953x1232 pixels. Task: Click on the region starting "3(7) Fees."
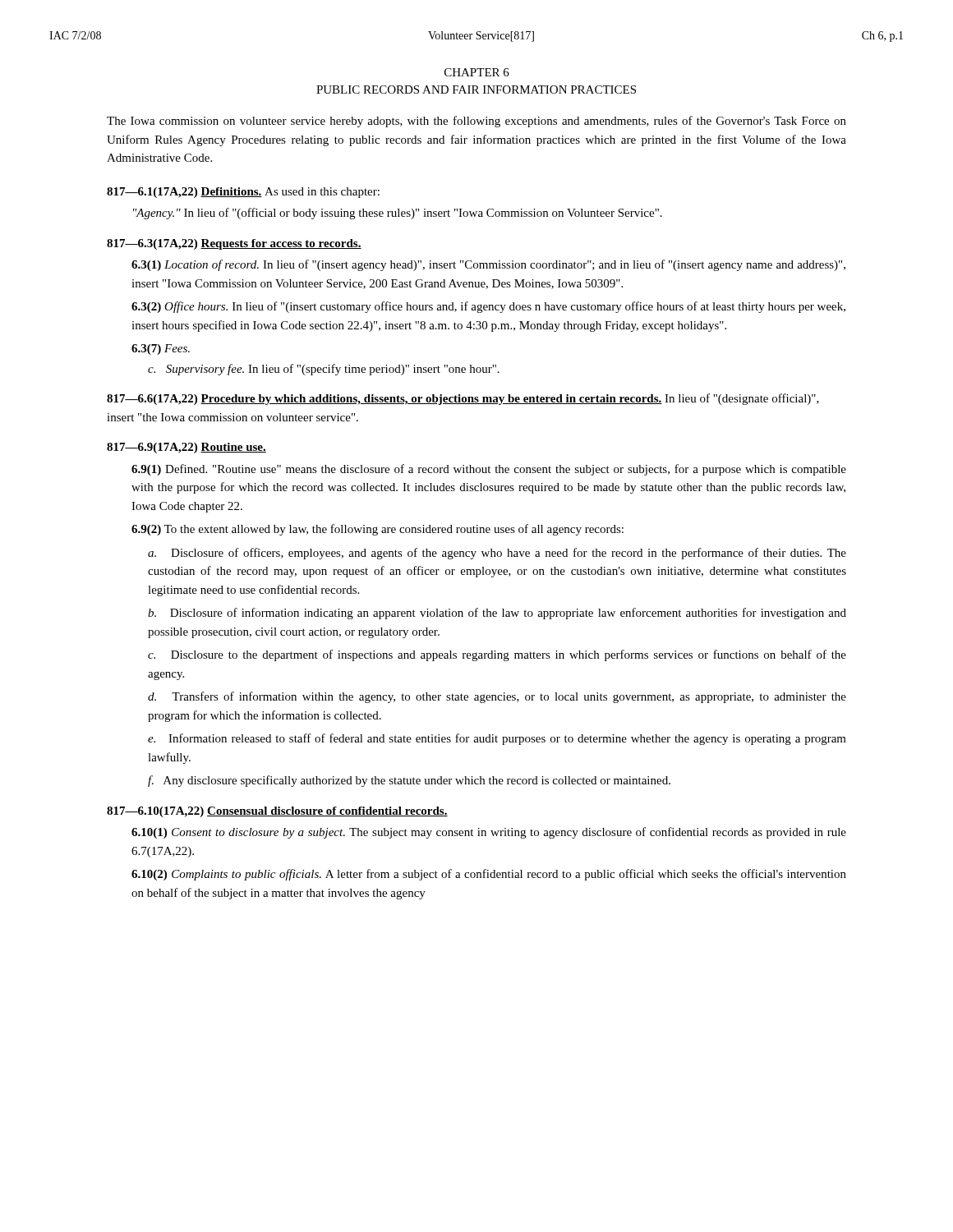[x=161, y=348]
